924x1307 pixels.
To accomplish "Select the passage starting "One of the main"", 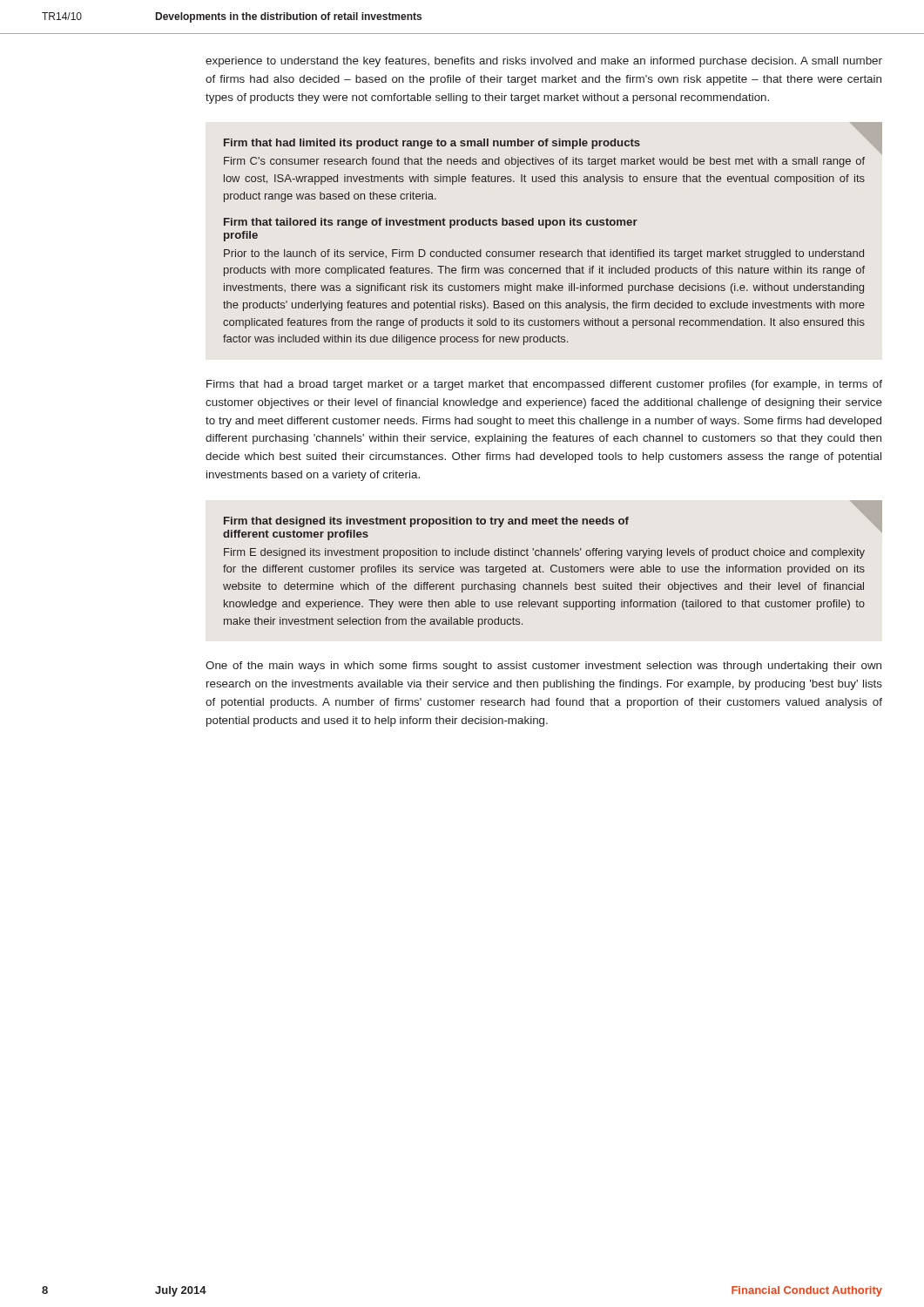I will [x=544, y=693].
